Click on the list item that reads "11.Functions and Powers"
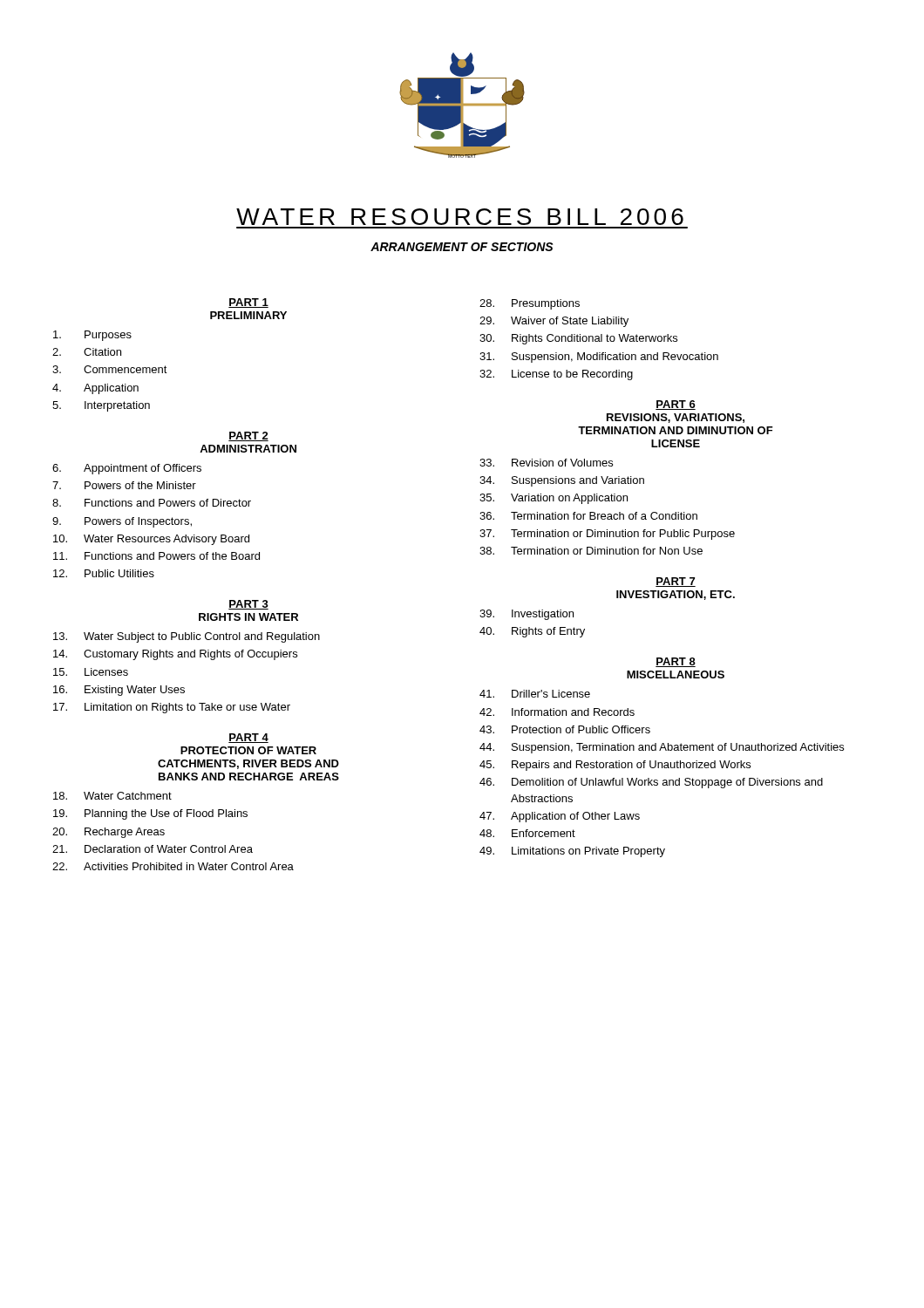The height and width of the screenshot is (1308, 924). 248,556
